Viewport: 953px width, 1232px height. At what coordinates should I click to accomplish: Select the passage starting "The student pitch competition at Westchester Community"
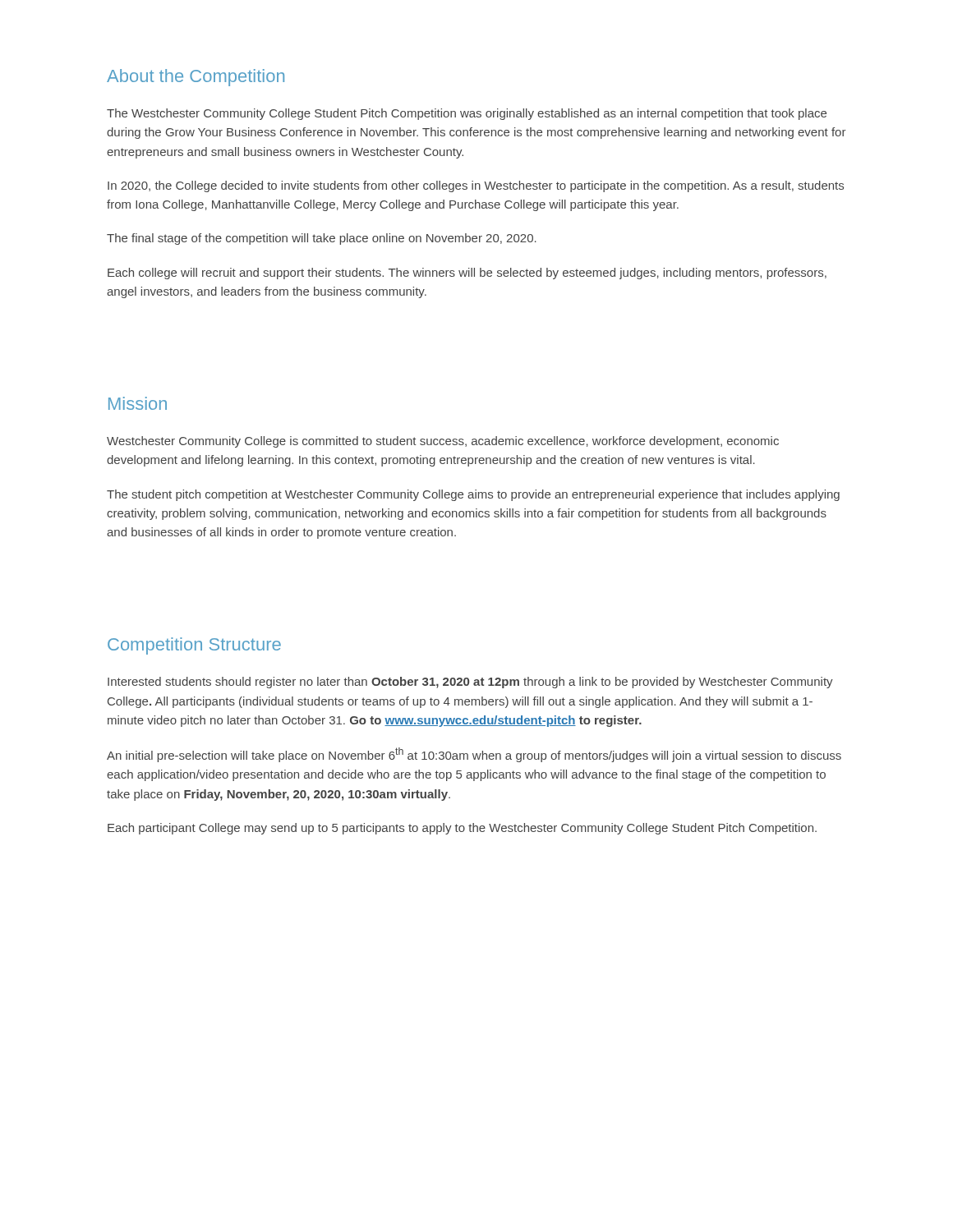coord(476,513)
